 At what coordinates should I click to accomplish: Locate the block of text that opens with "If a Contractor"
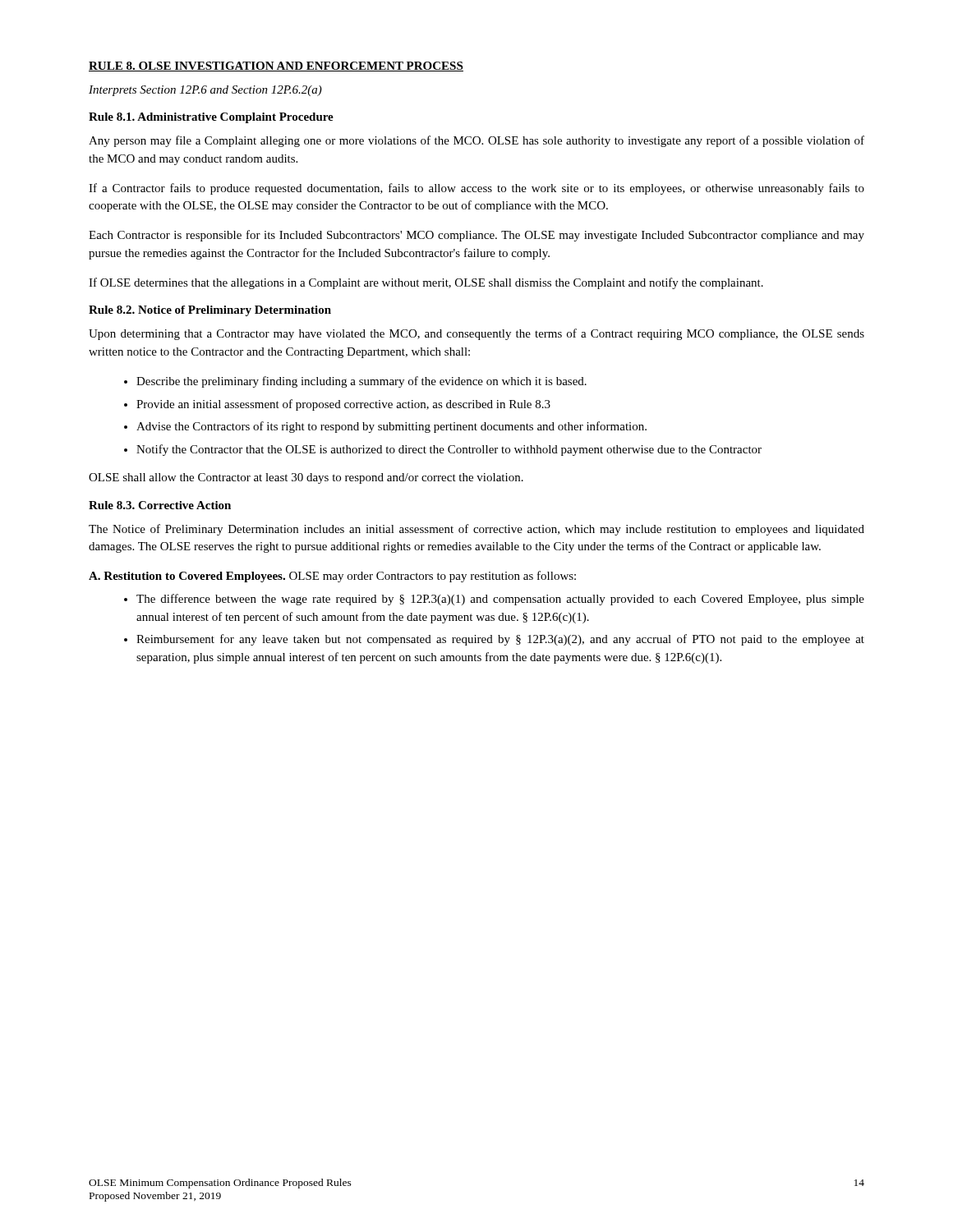[476, 197]
